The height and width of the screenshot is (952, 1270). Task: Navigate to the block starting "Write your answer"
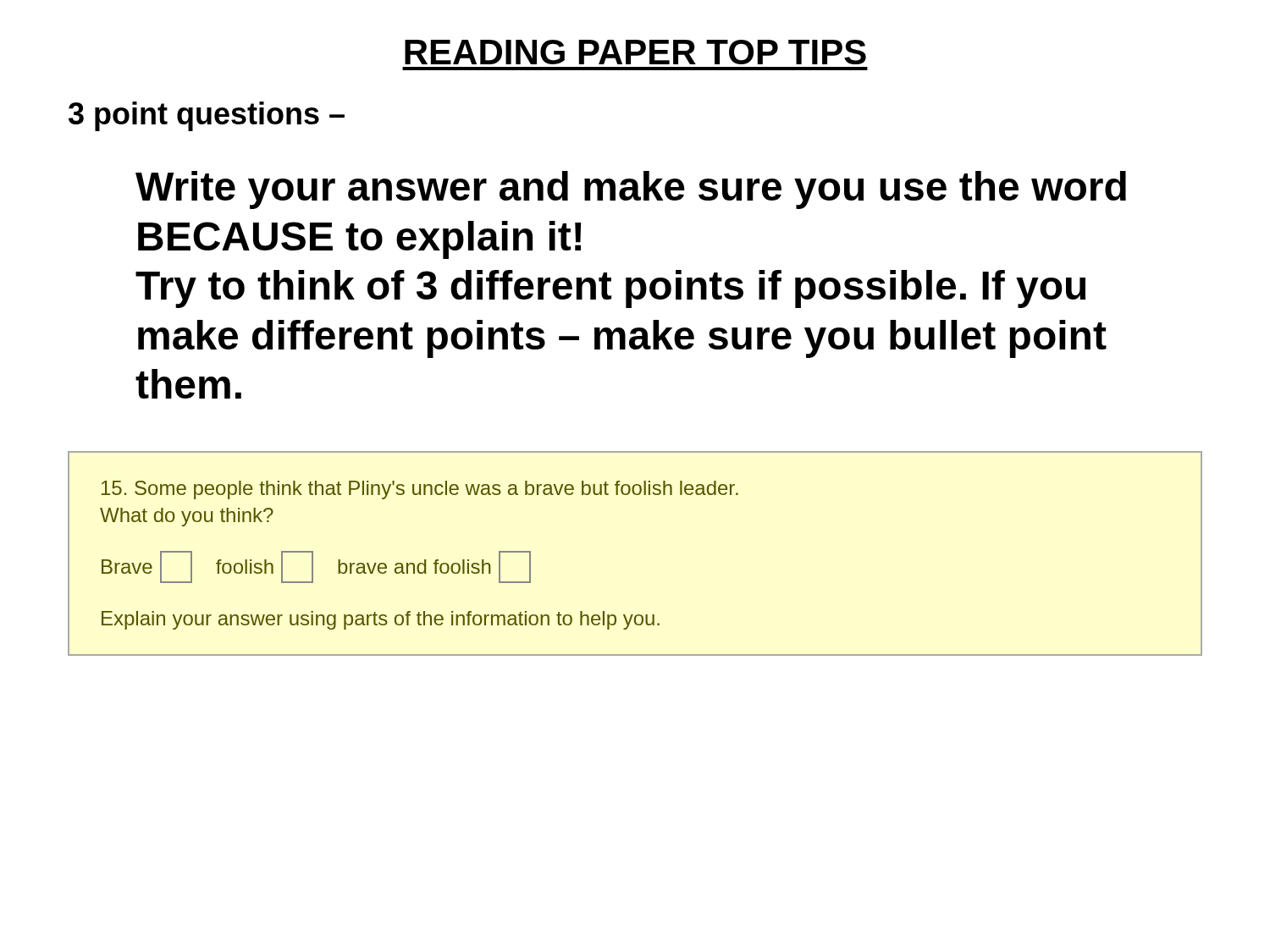pyautogui.click(x=660, y=286)
